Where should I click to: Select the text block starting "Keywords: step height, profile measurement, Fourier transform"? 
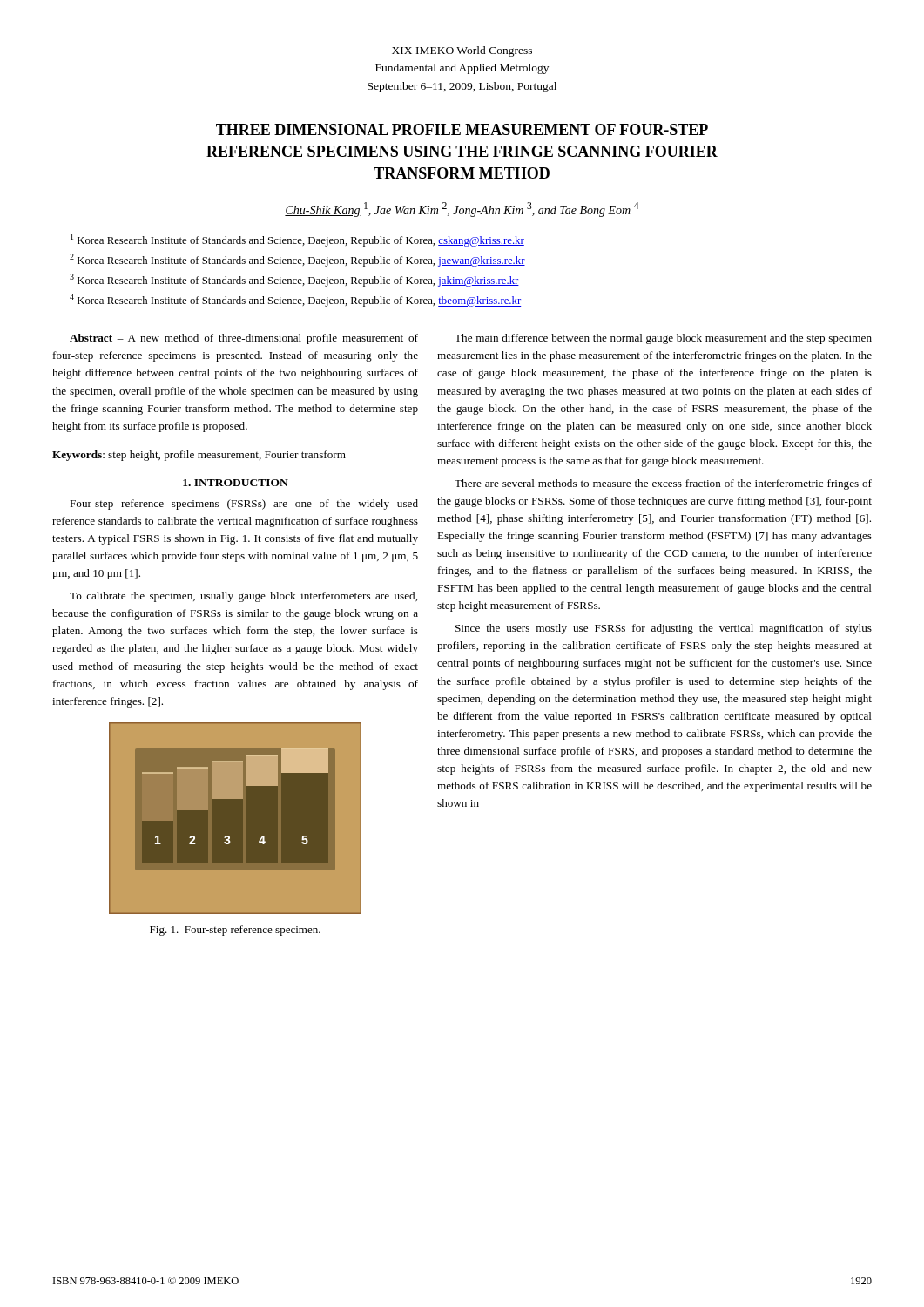pos(235,455)
